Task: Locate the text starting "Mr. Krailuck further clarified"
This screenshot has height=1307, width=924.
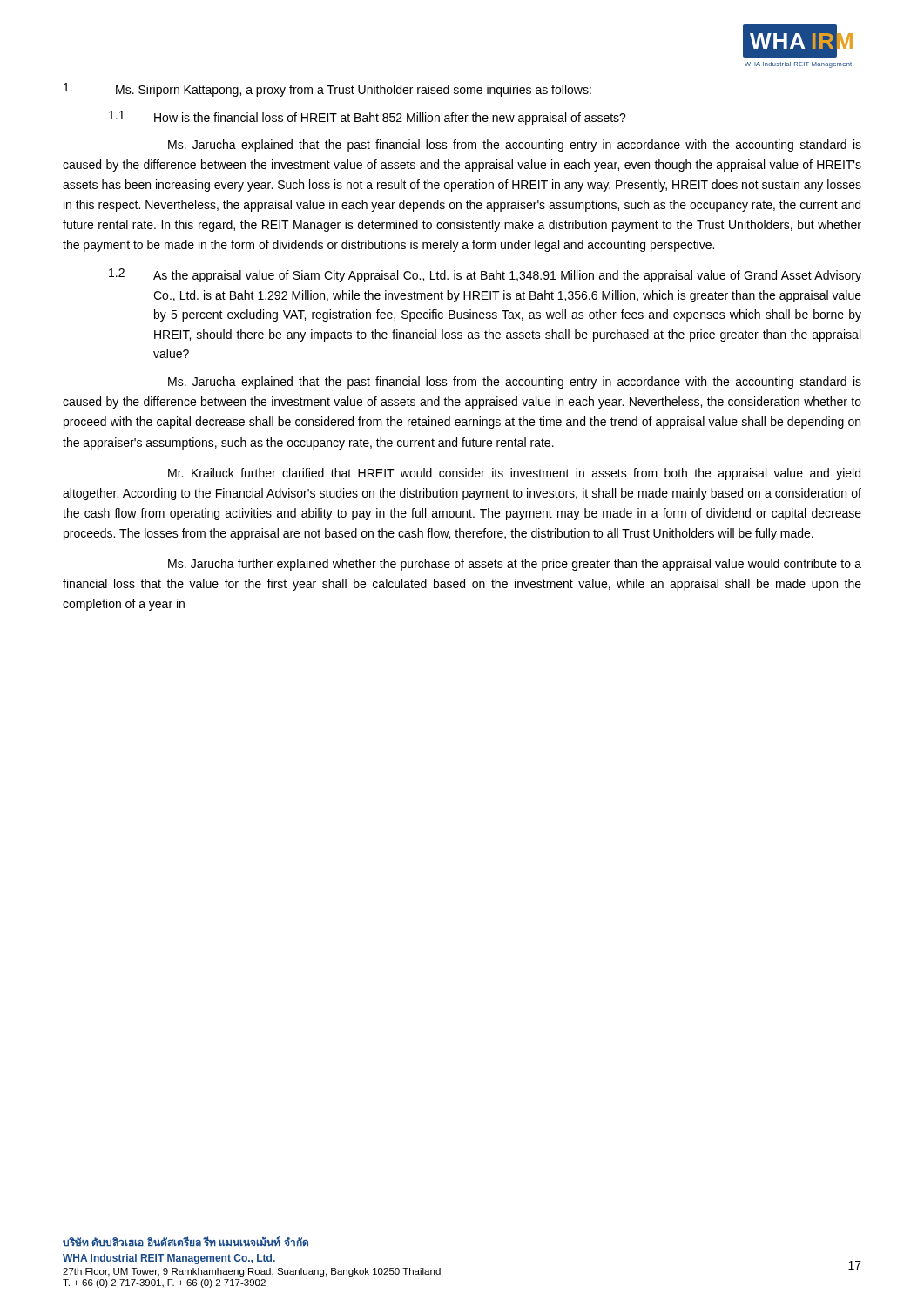Action: [462, 503]
